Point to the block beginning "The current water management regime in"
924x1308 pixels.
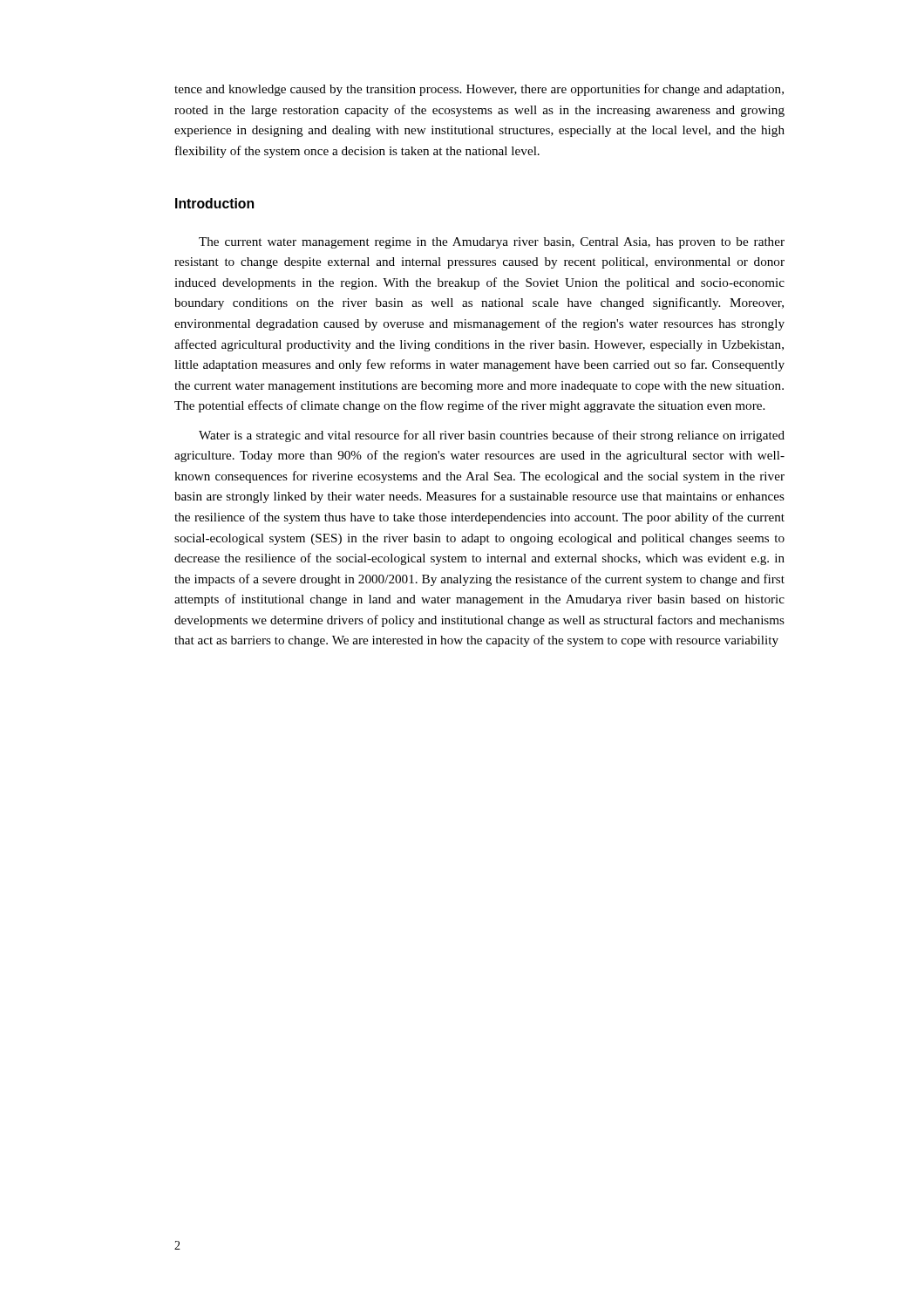(479, 441)
